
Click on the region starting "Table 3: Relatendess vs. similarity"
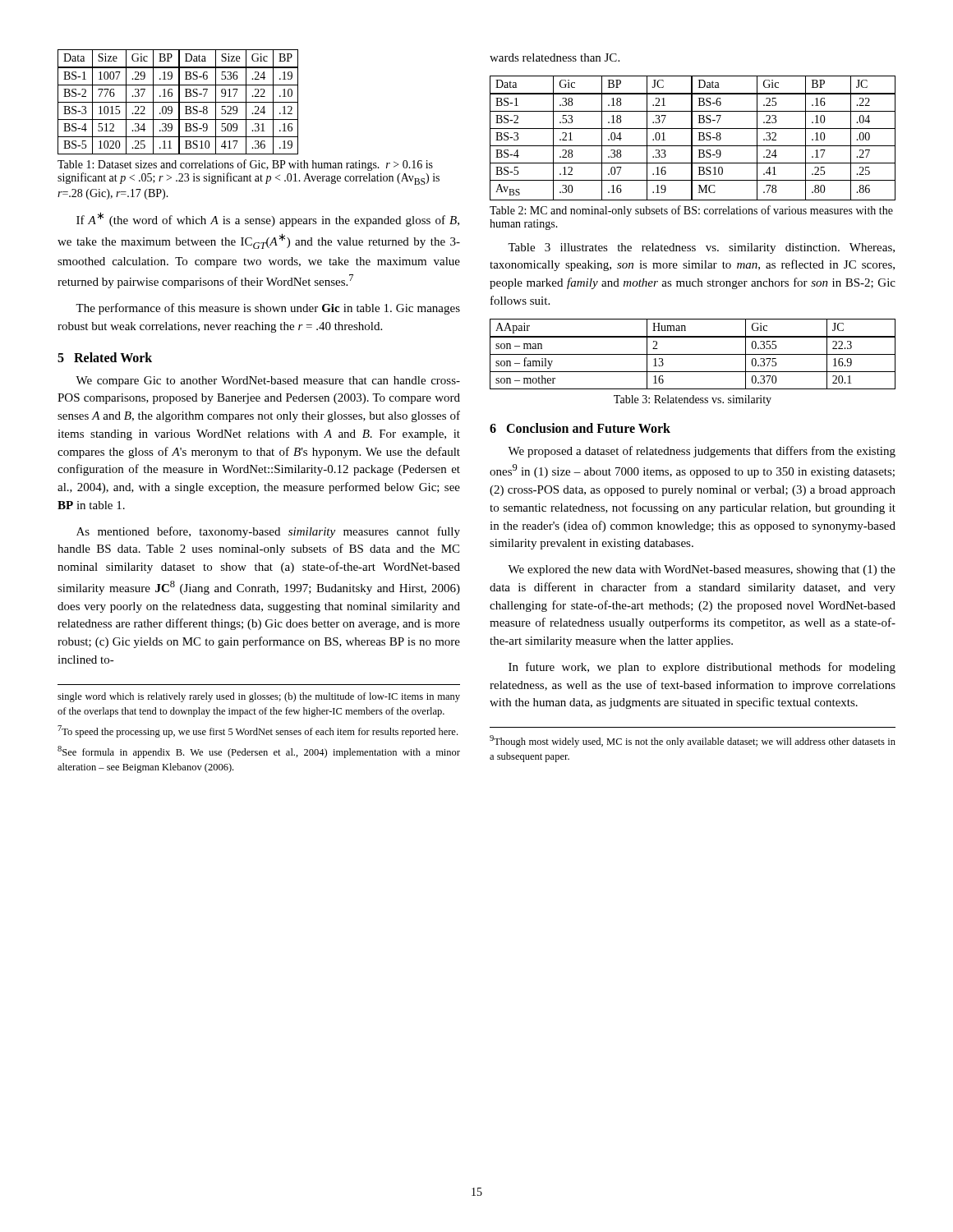693,399
